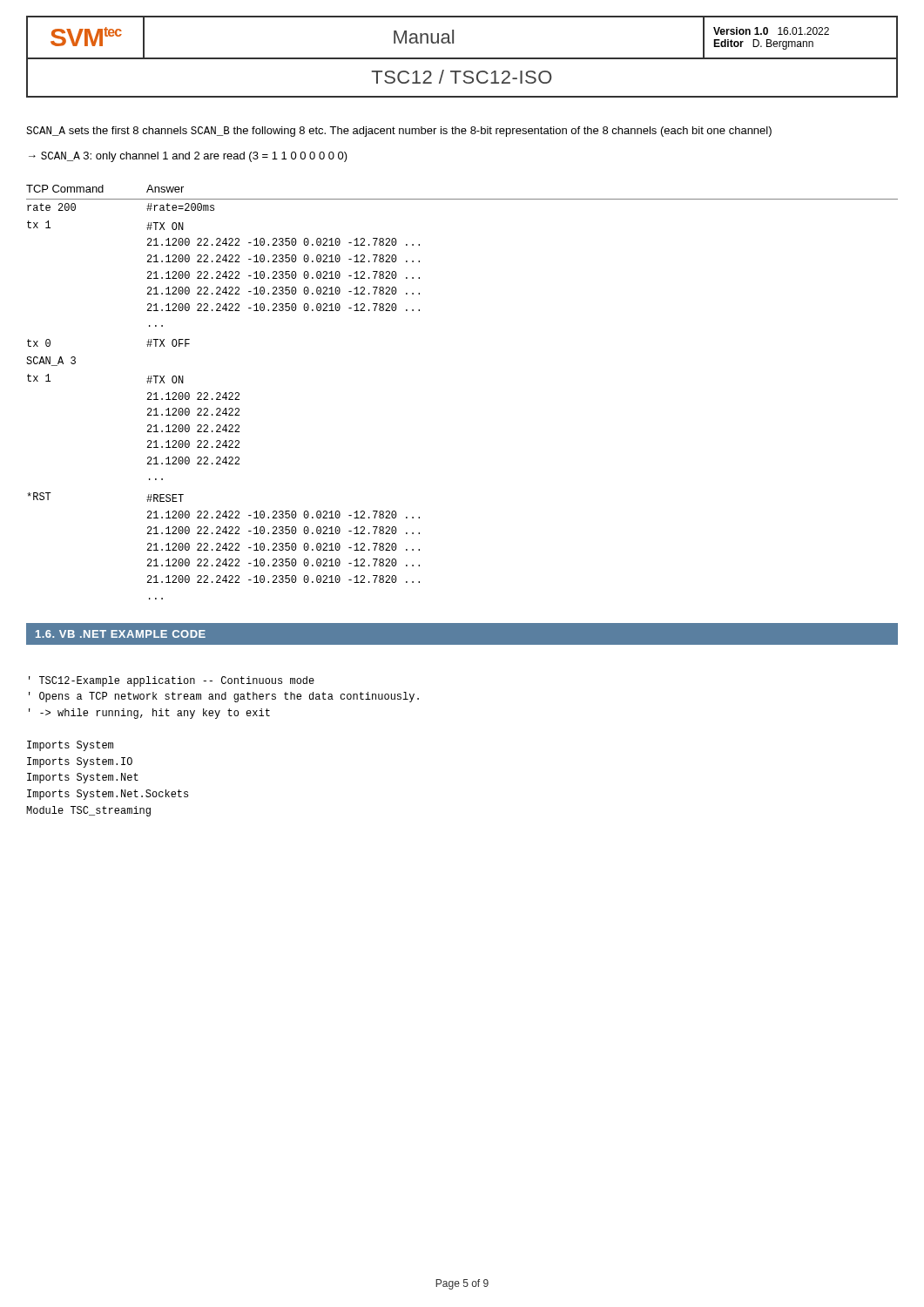Click on the text block that reads "' TSC12-Example application -- Continuous mode"

[172, 681]
